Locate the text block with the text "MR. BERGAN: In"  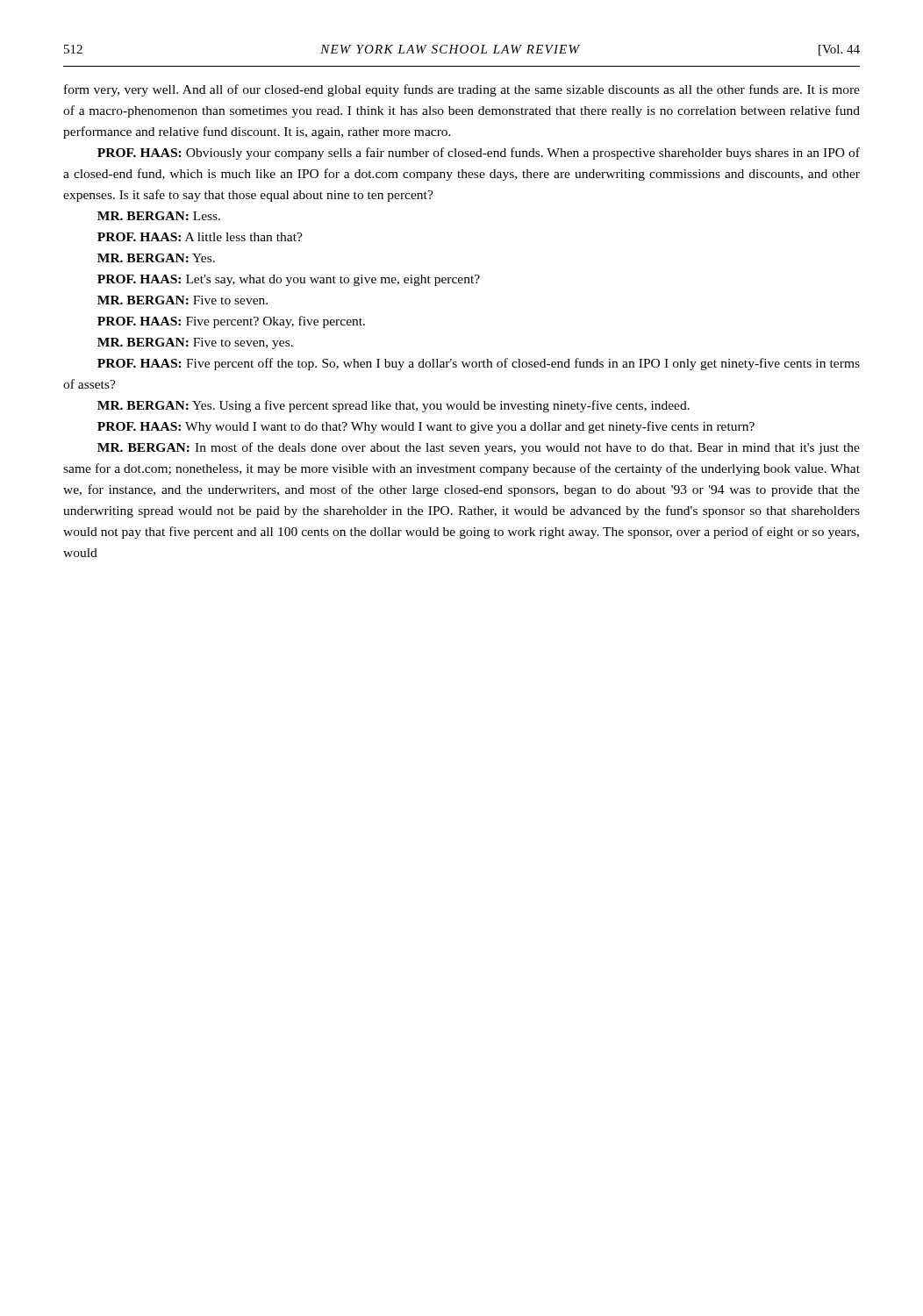[462, 500]
